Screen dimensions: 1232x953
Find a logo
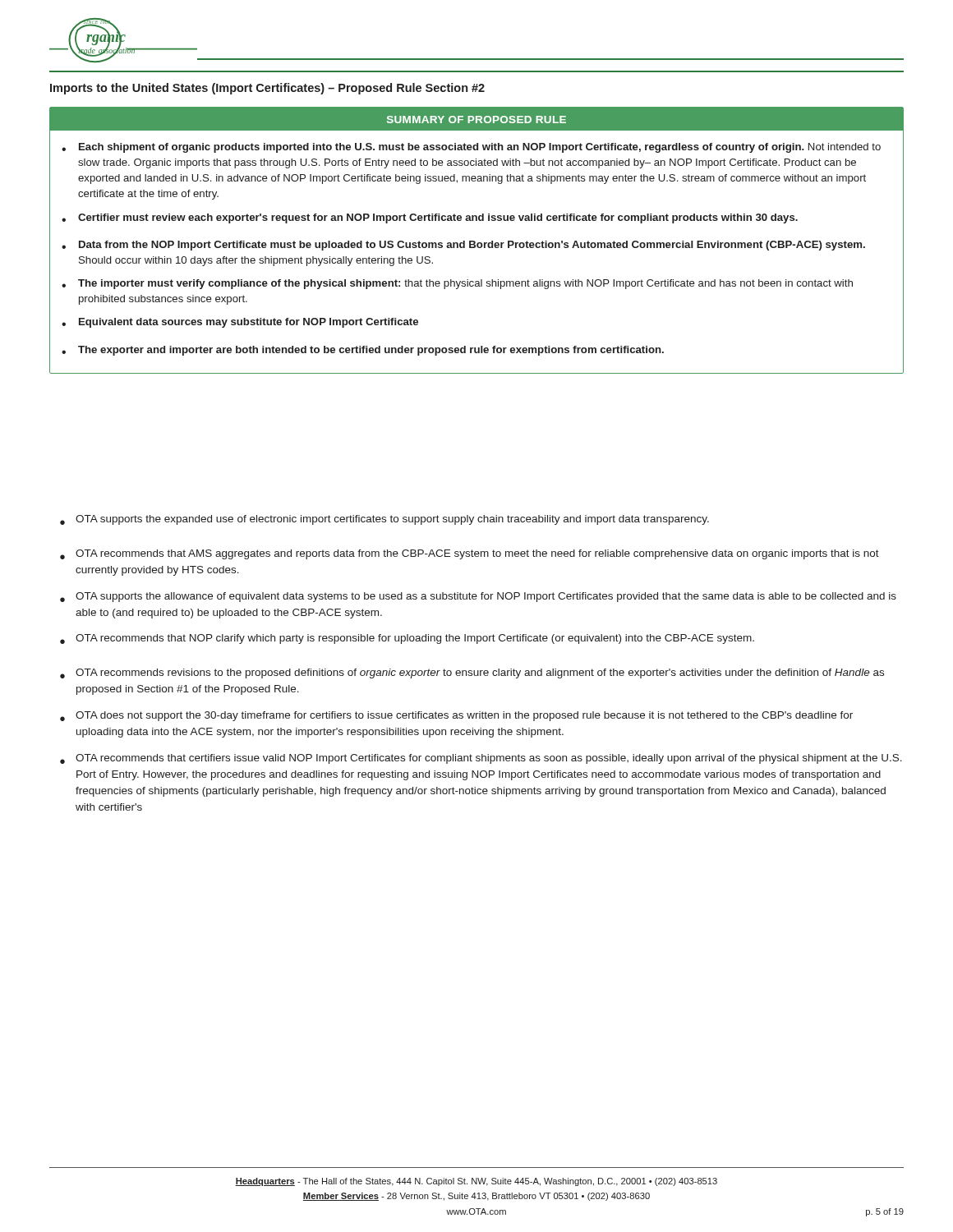[x=144, y=41]
